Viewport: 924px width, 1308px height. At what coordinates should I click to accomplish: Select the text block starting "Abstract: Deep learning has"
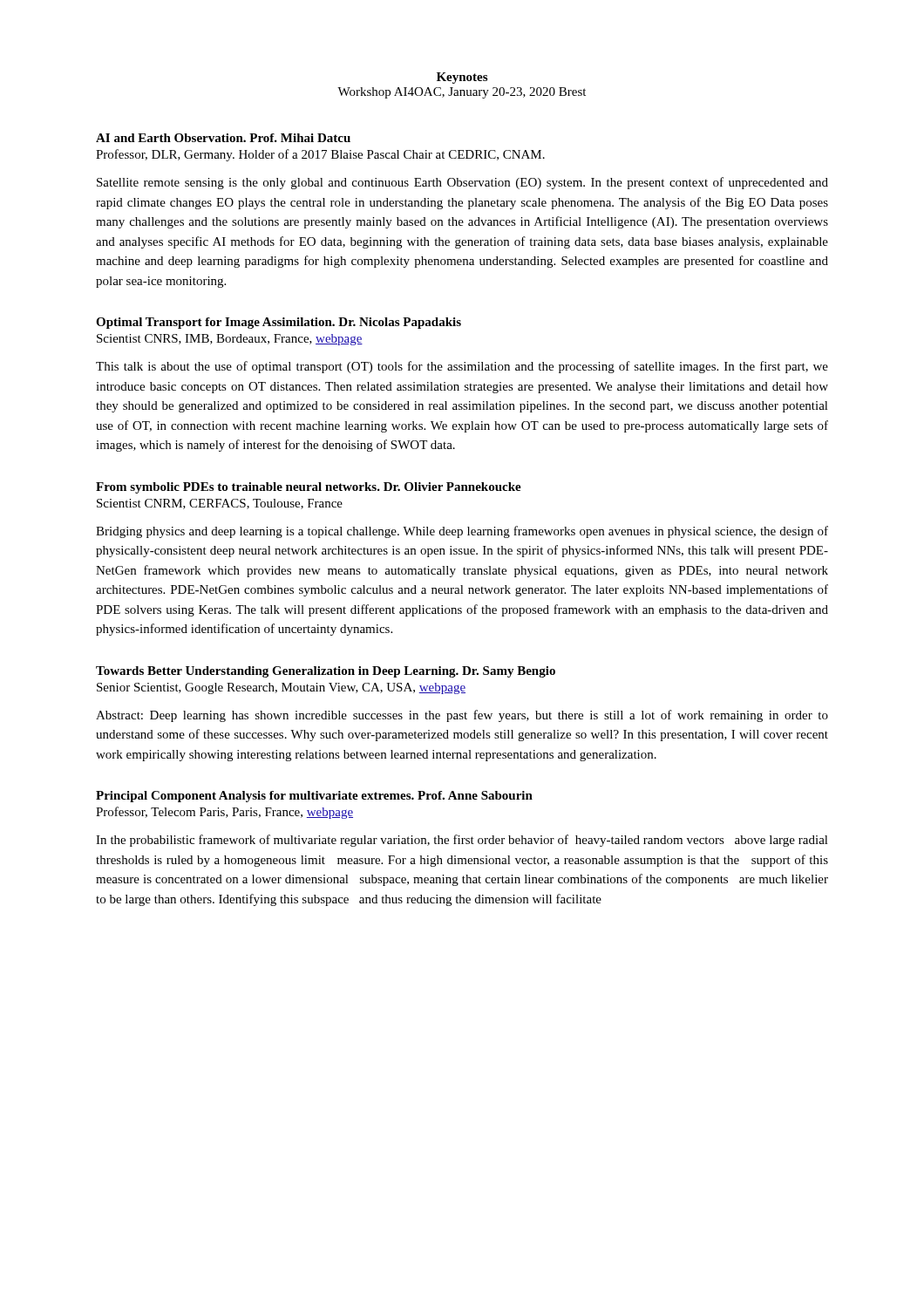[x=462, y=734]
